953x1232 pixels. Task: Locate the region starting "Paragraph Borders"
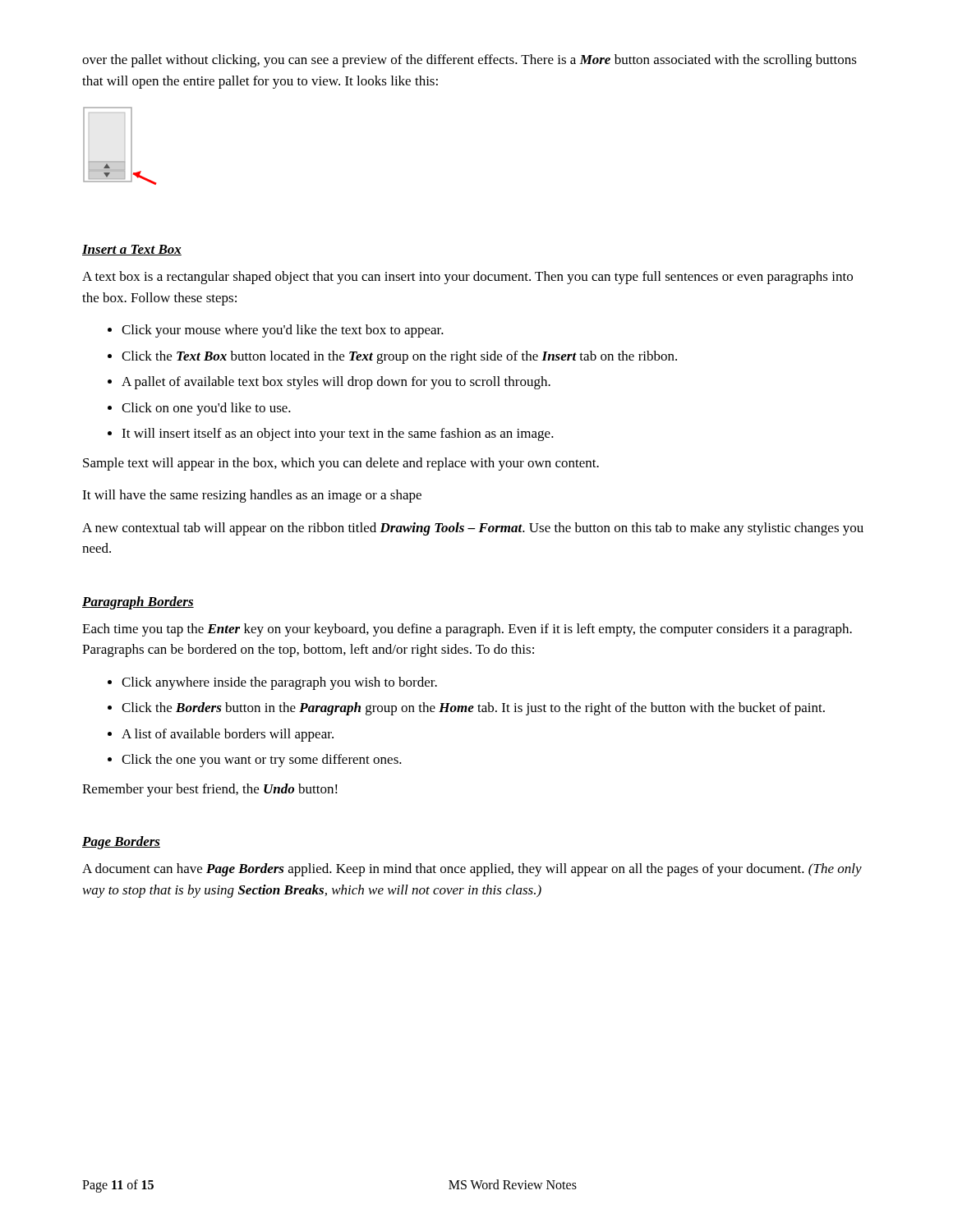pos(138,602)
